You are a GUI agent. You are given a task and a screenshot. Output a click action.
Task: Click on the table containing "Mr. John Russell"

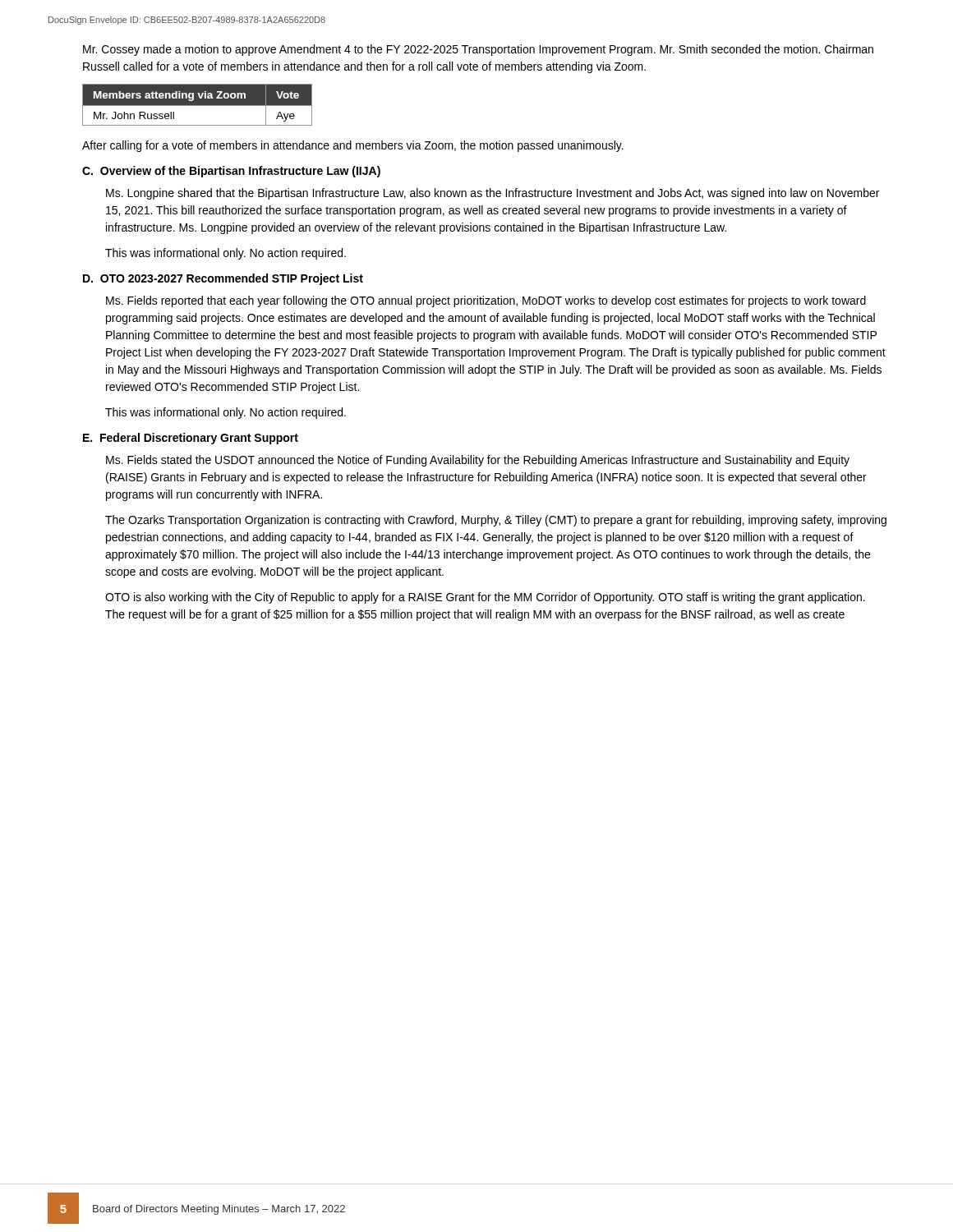[x=485, y=105]
